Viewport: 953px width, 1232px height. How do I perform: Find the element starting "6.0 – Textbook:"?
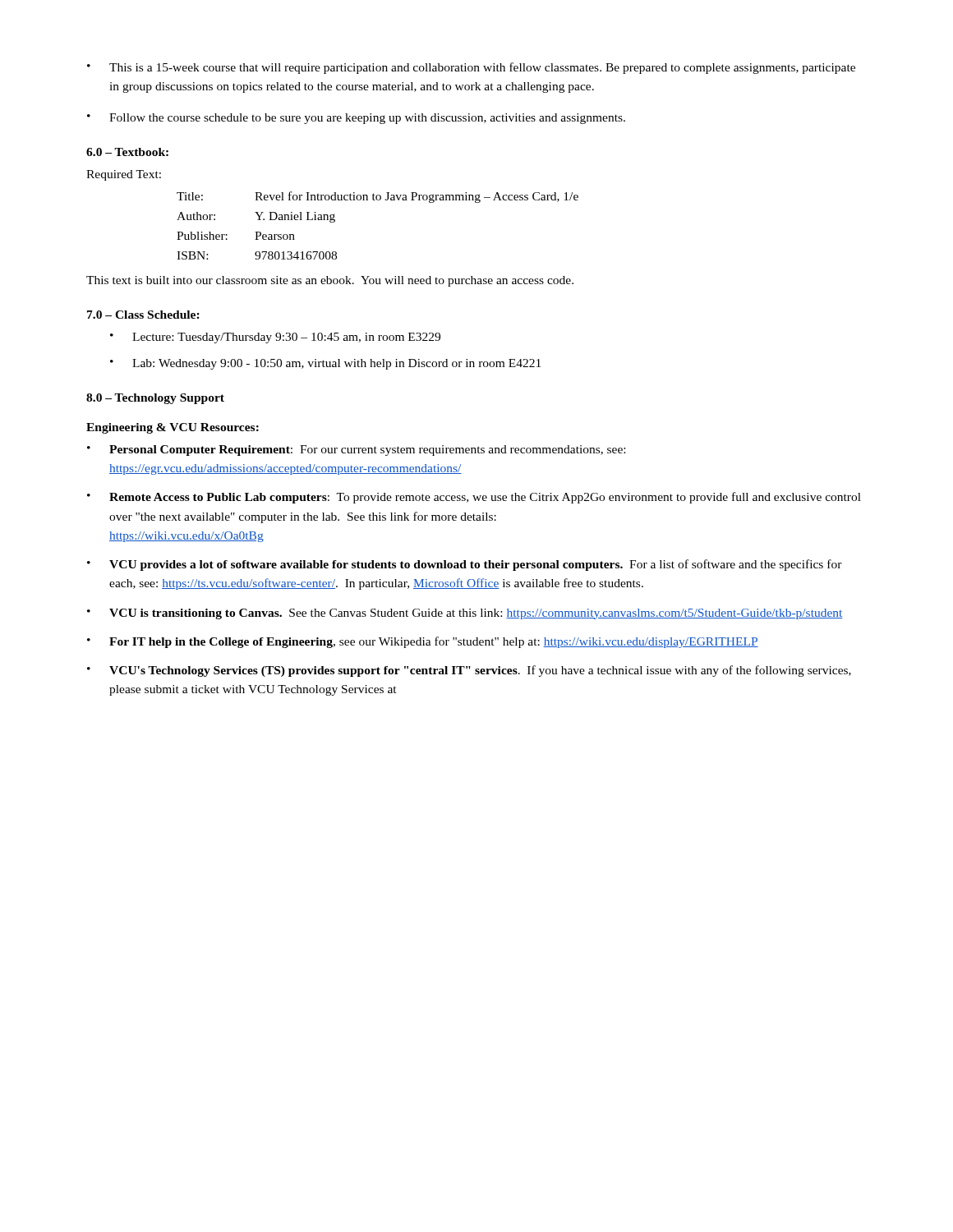(128, 151)
